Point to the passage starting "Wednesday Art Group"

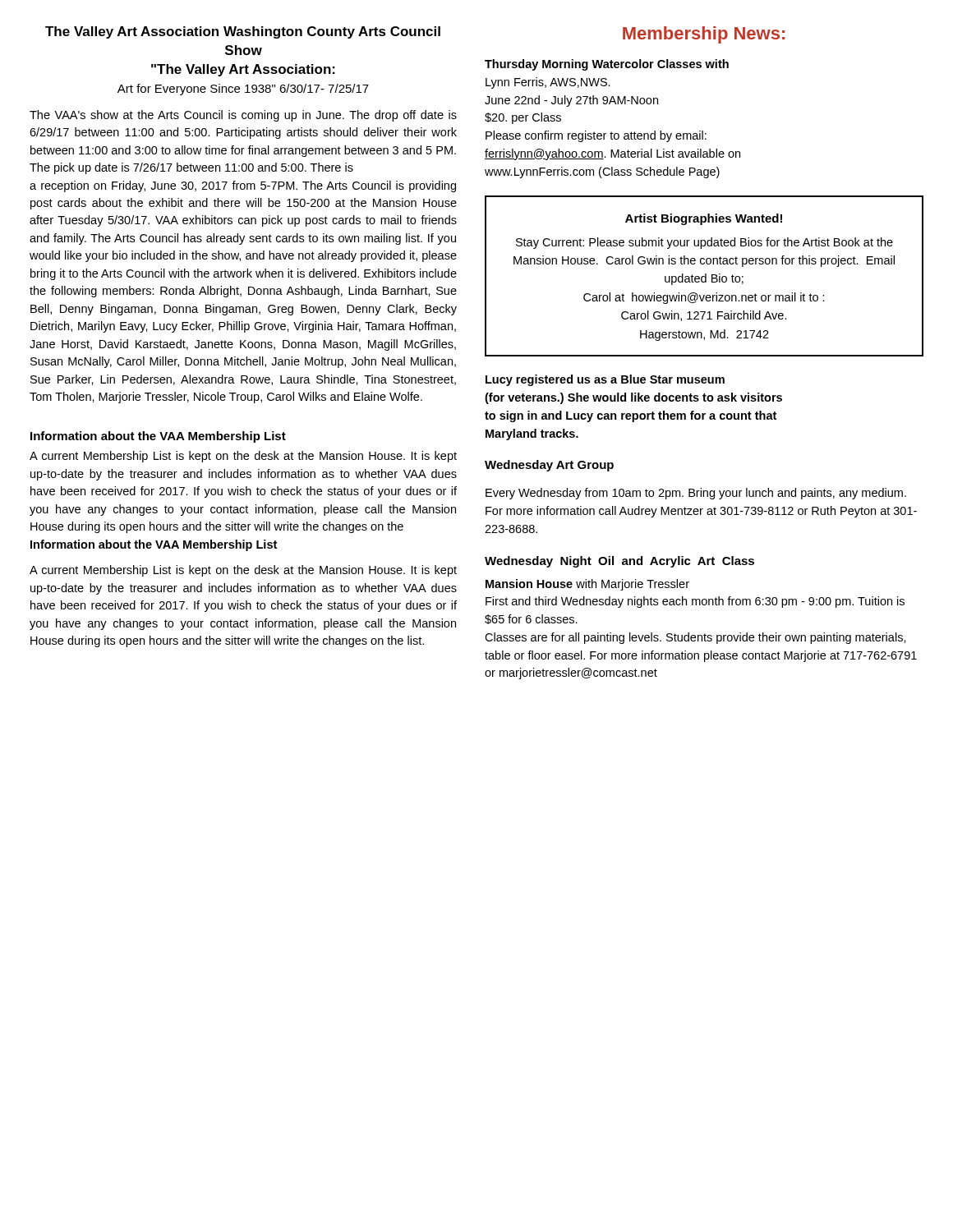(549, 465)
